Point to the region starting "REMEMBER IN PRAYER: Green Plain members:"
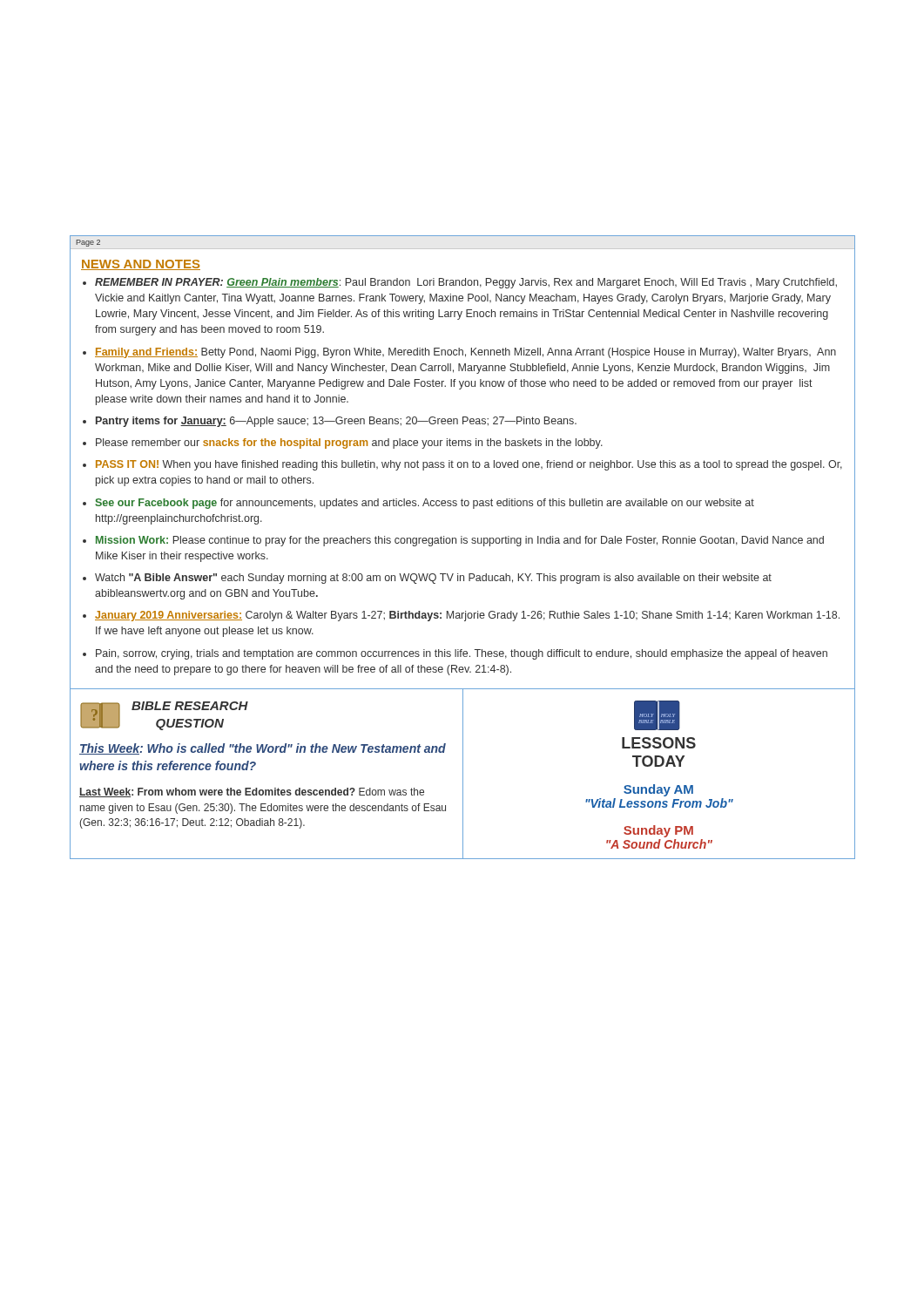Screen dimensions: 1307x924 [x=466, y=306]
